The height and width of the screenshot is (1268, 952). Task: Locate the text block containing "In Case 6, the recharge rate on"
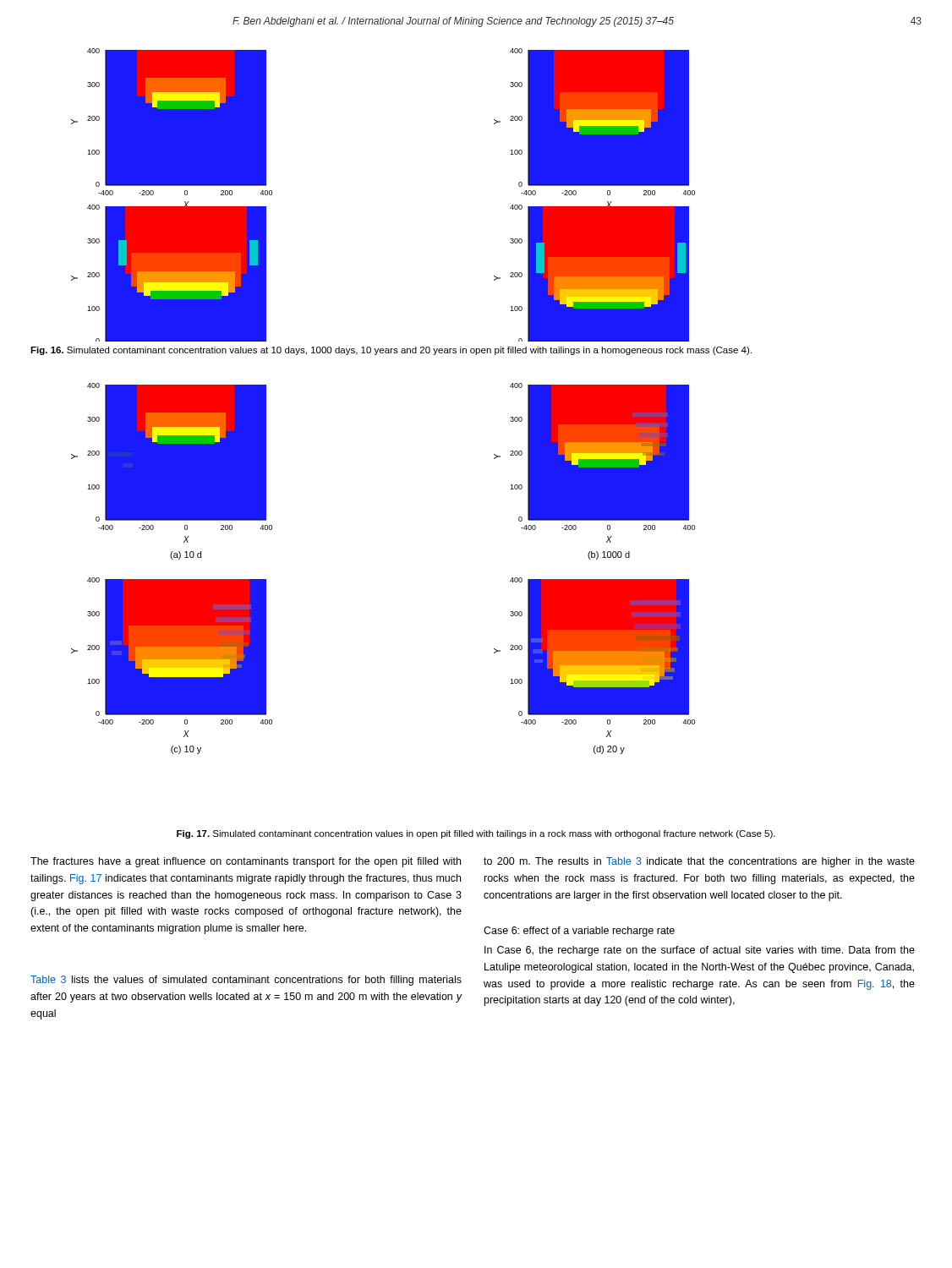click(699, 975)
